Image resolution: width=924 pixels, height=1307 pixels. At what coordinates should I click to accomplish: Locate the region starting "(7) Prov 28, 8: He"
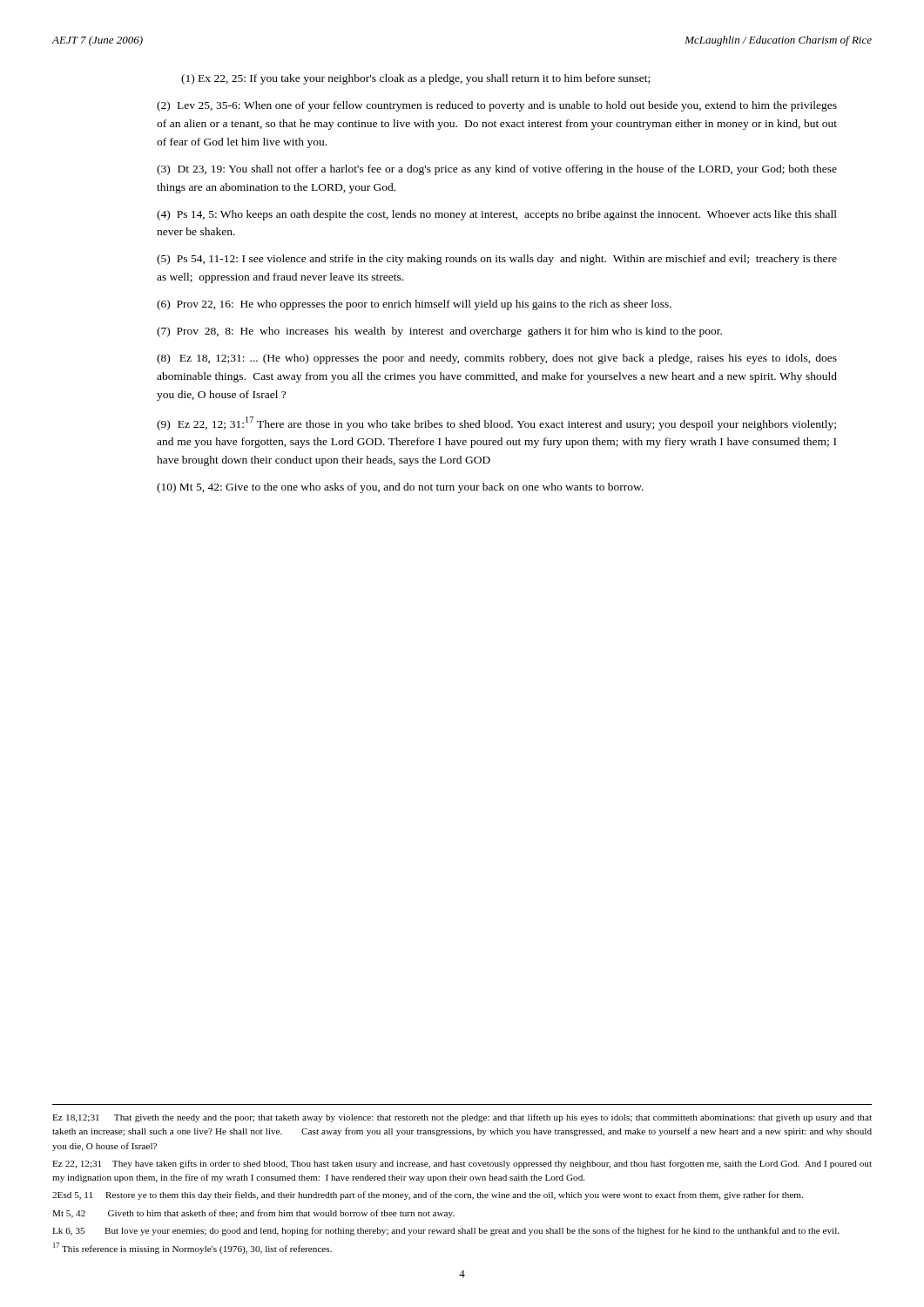point(440,331)
